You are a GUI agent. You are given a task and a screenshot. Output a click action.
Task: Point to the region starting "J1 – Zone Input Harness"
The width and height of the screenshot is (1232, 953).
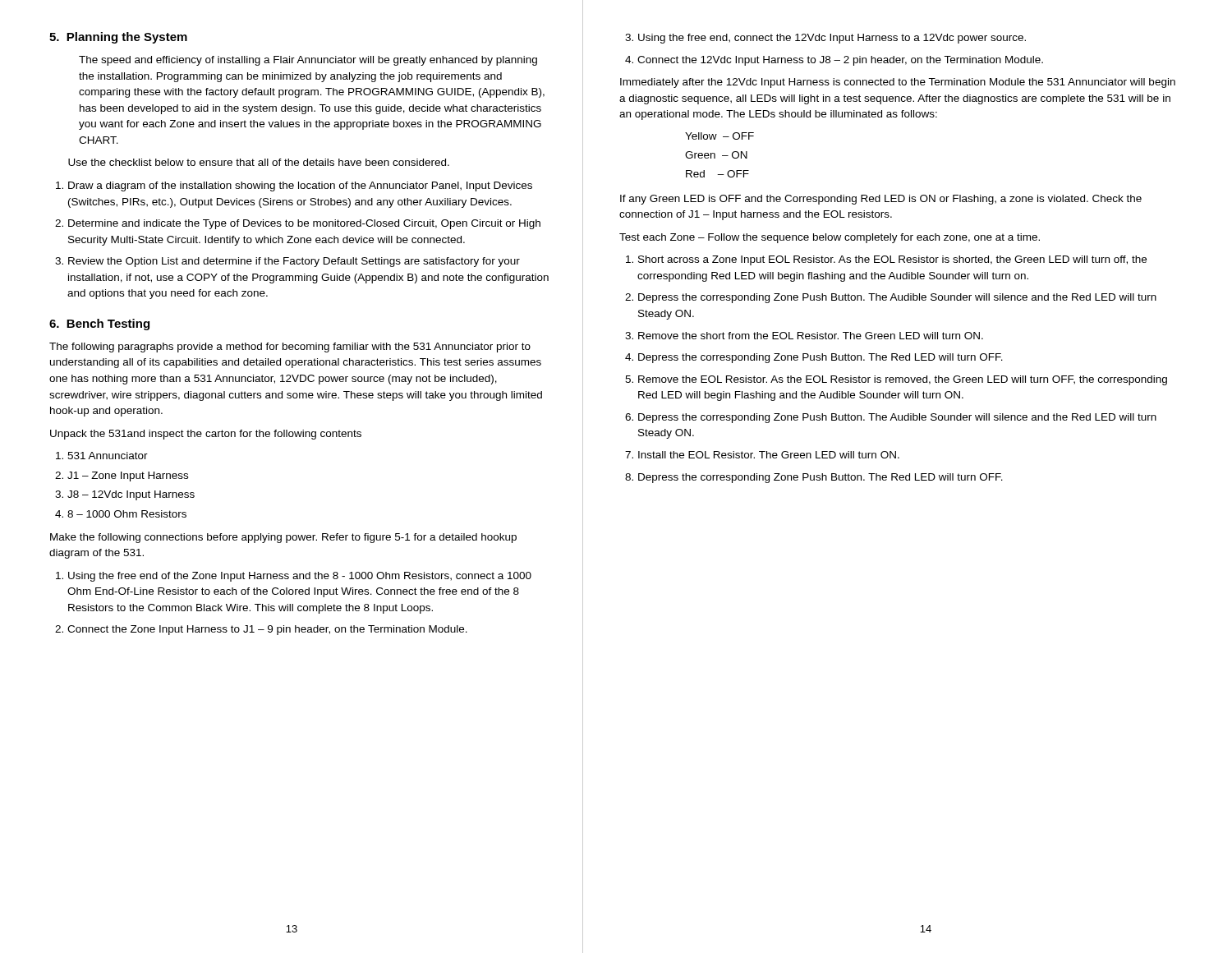pos(128,475)
